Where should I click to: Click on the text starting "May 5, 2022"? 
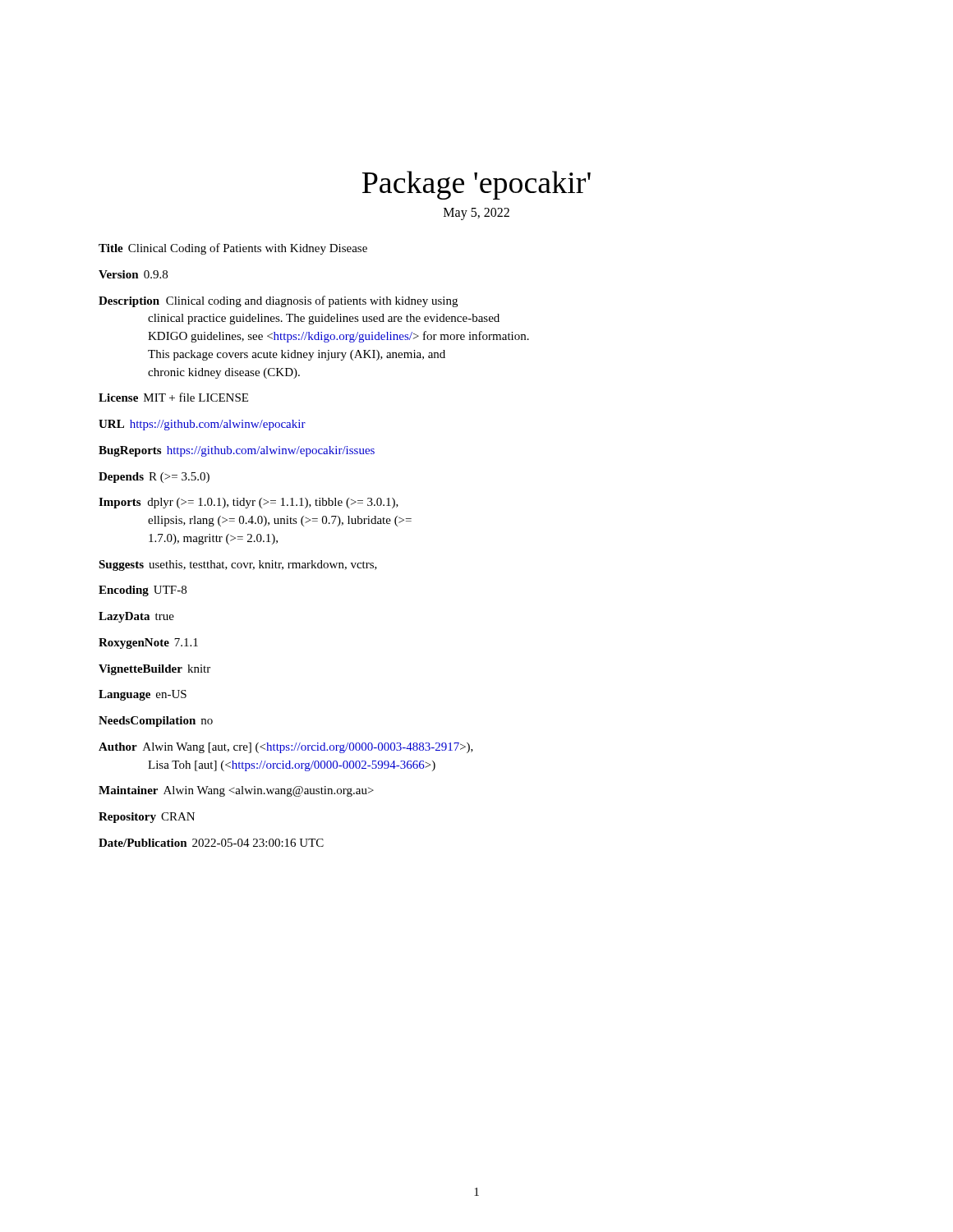click(x=476, y=213)
